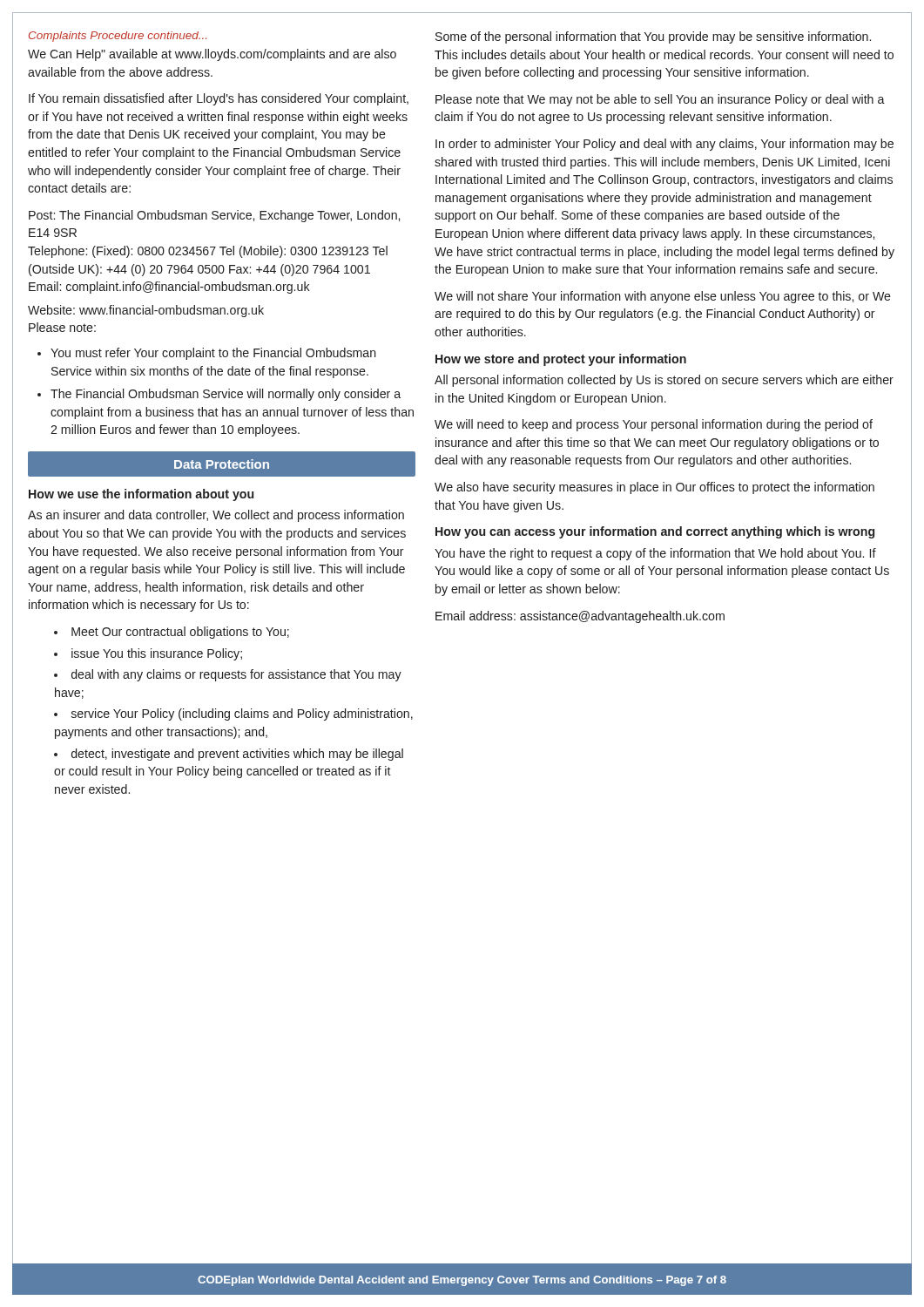
Task: Point to the block starting "service Your Policy (including claims and Policy"
Action: tap(235, 723)
